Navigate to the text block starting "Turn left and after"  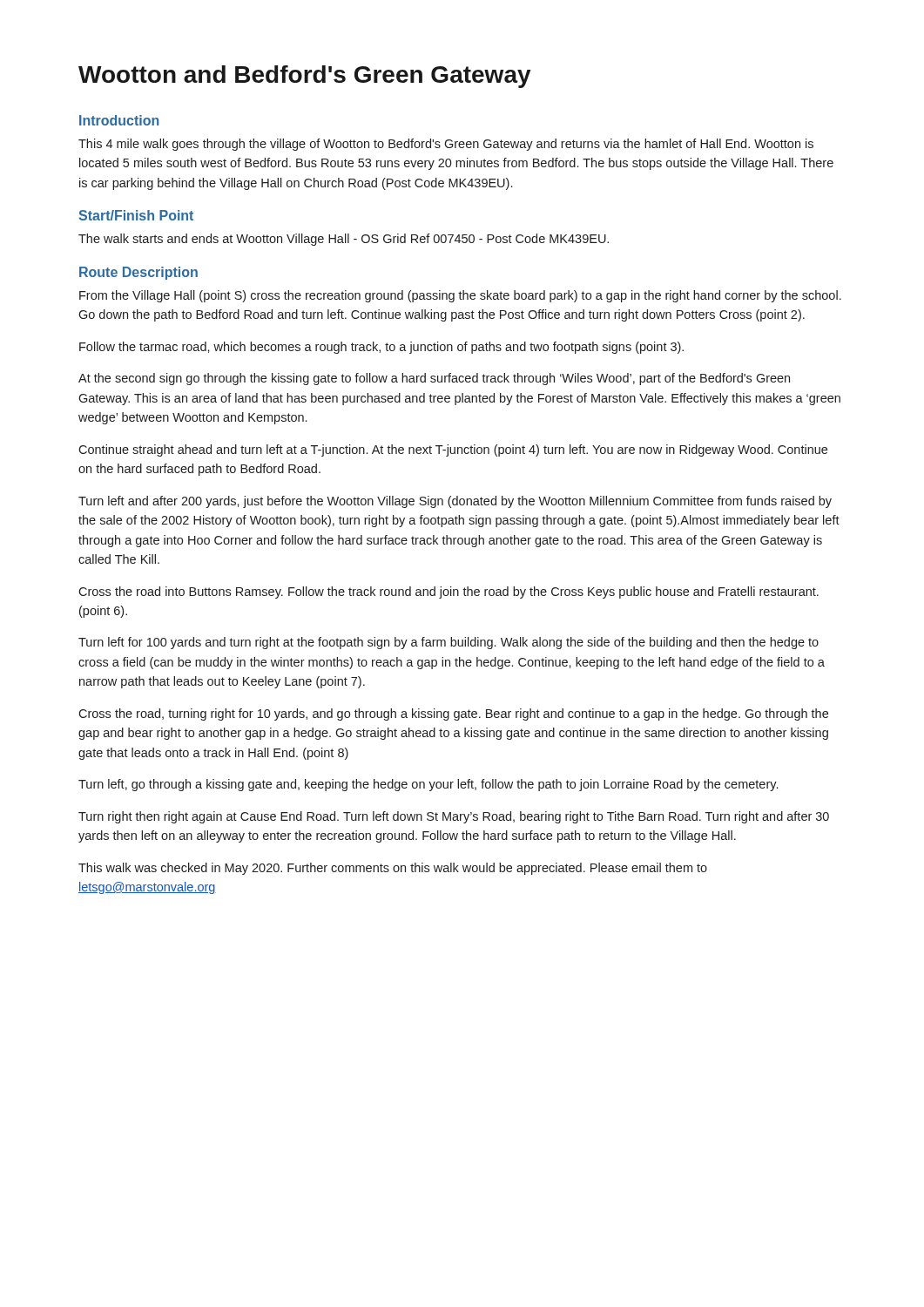tap(459, 530)
